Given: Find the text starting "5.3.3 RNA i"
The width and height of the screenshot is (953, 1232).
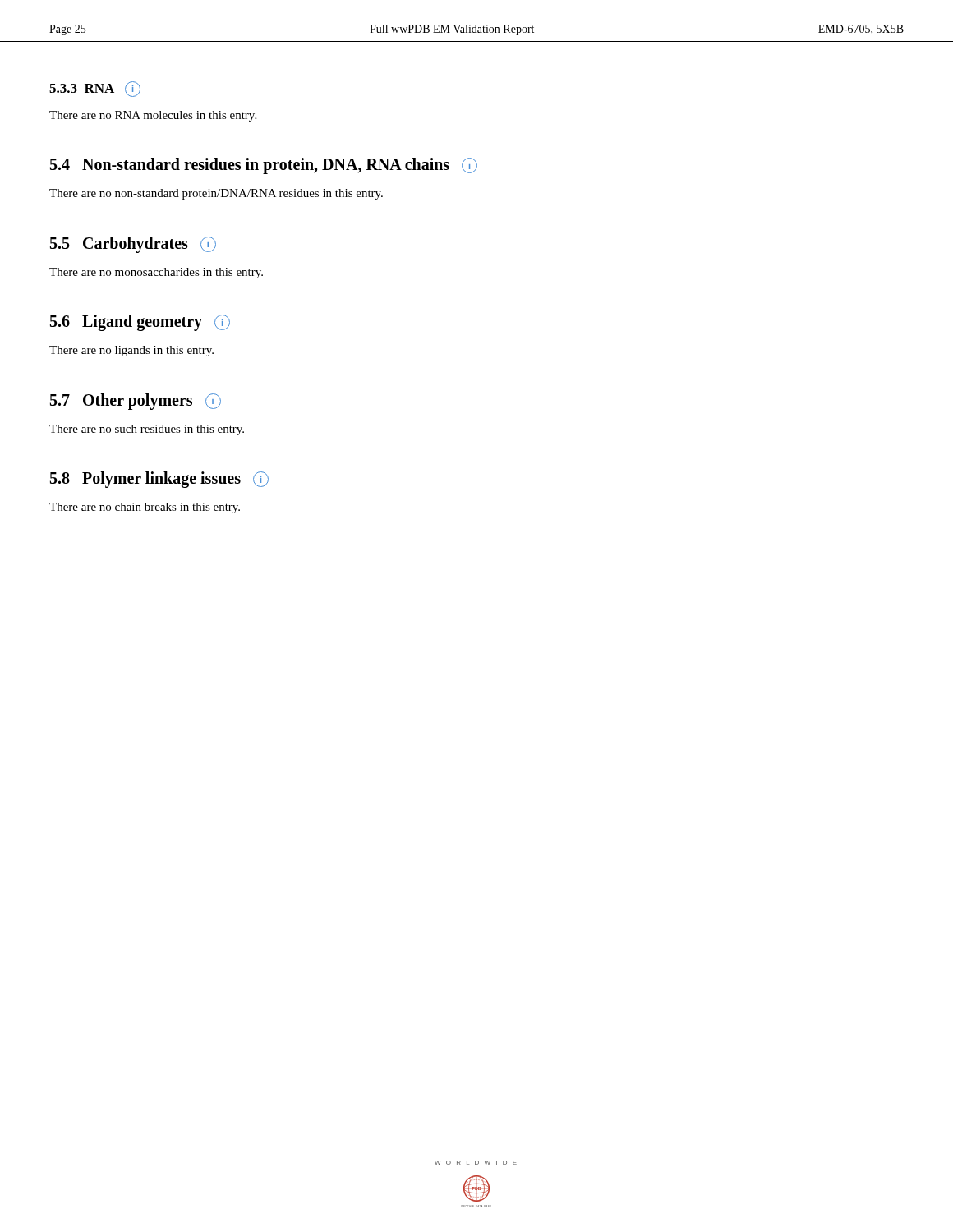Looking at the screenshot, I should click(x=95, y=89).
